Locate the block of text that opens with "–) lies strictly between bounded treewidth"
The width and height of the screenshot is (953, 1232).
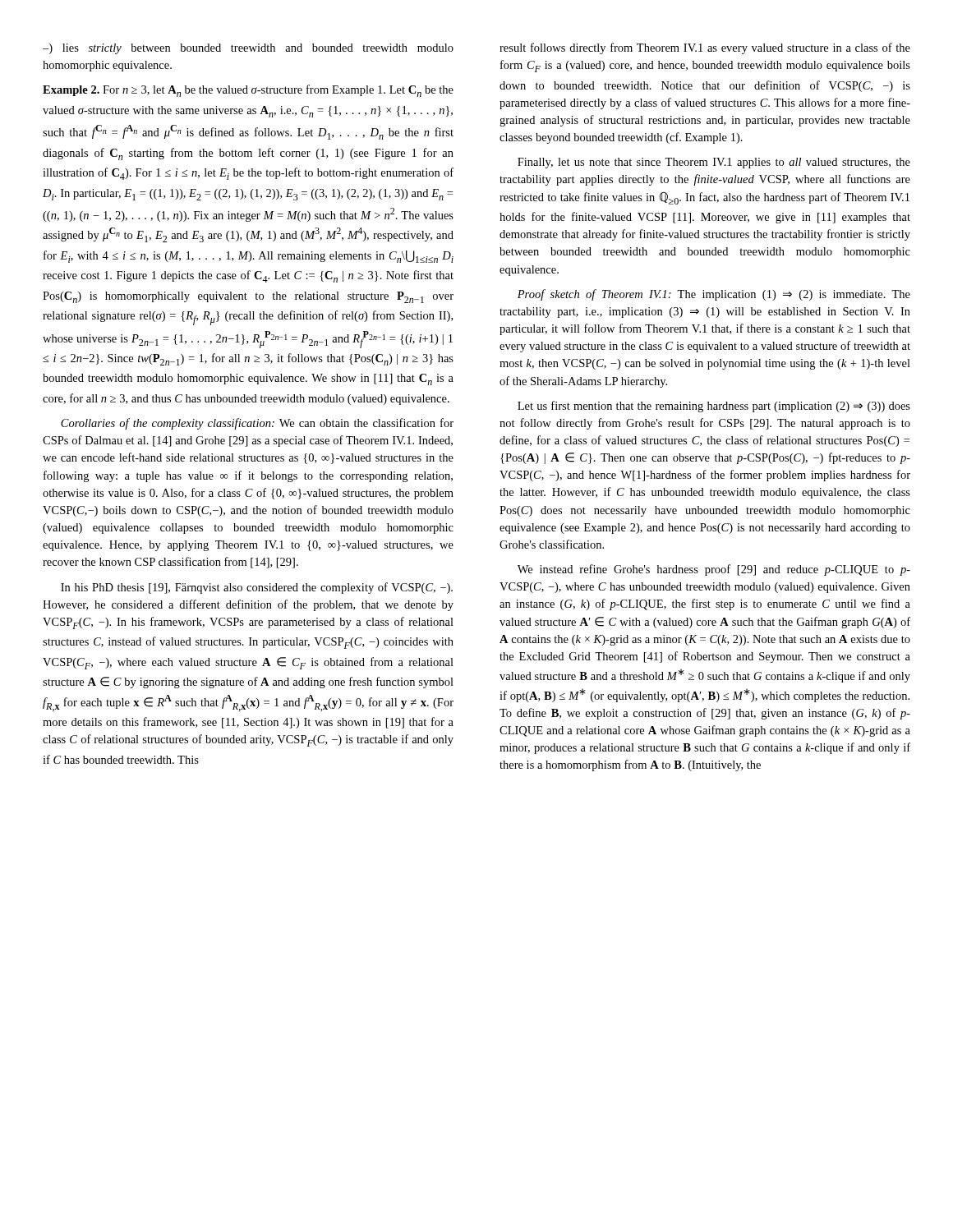click(248, 57)
